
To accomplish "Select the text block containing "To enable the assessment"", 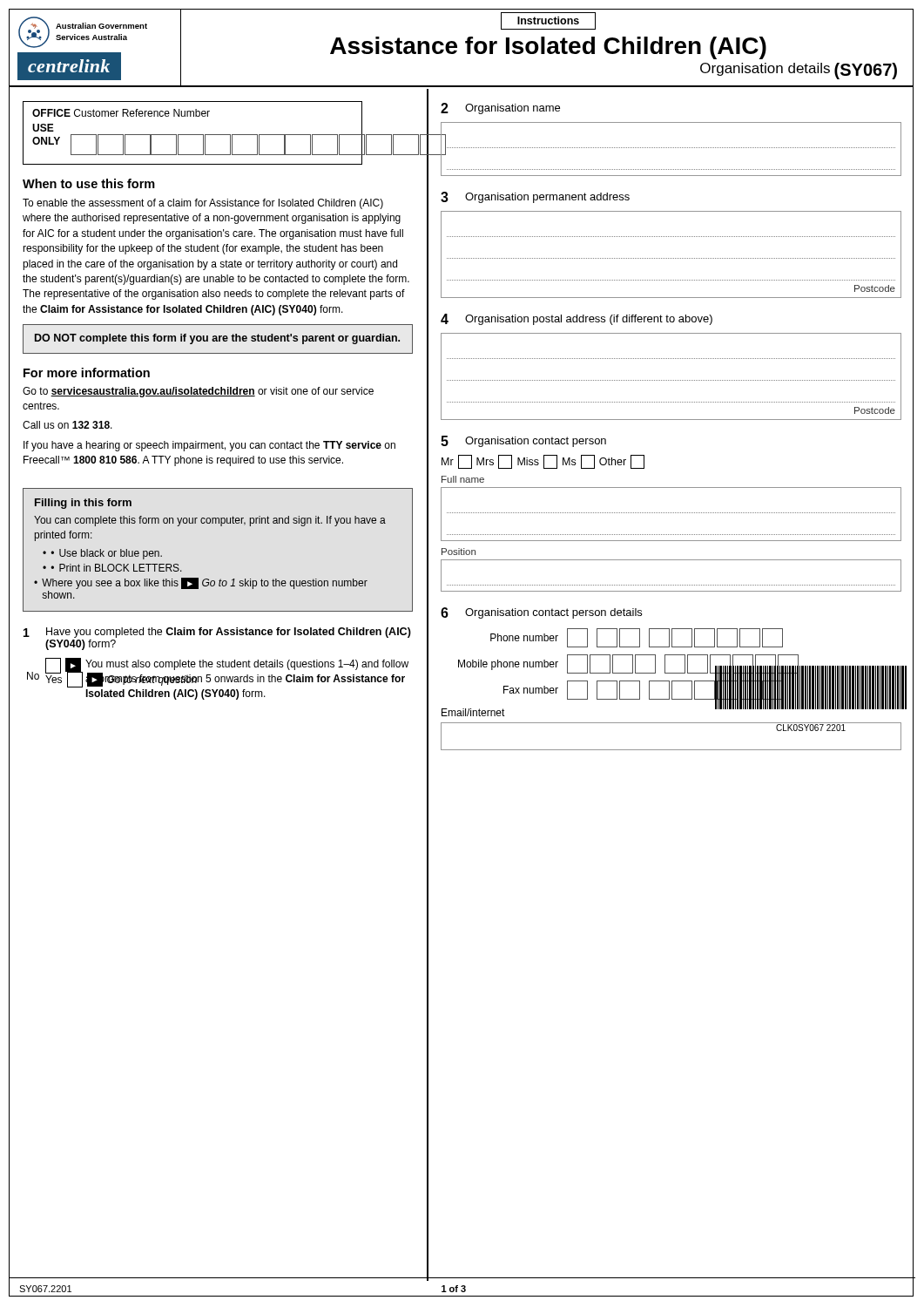I will click(x=216, y=256).
